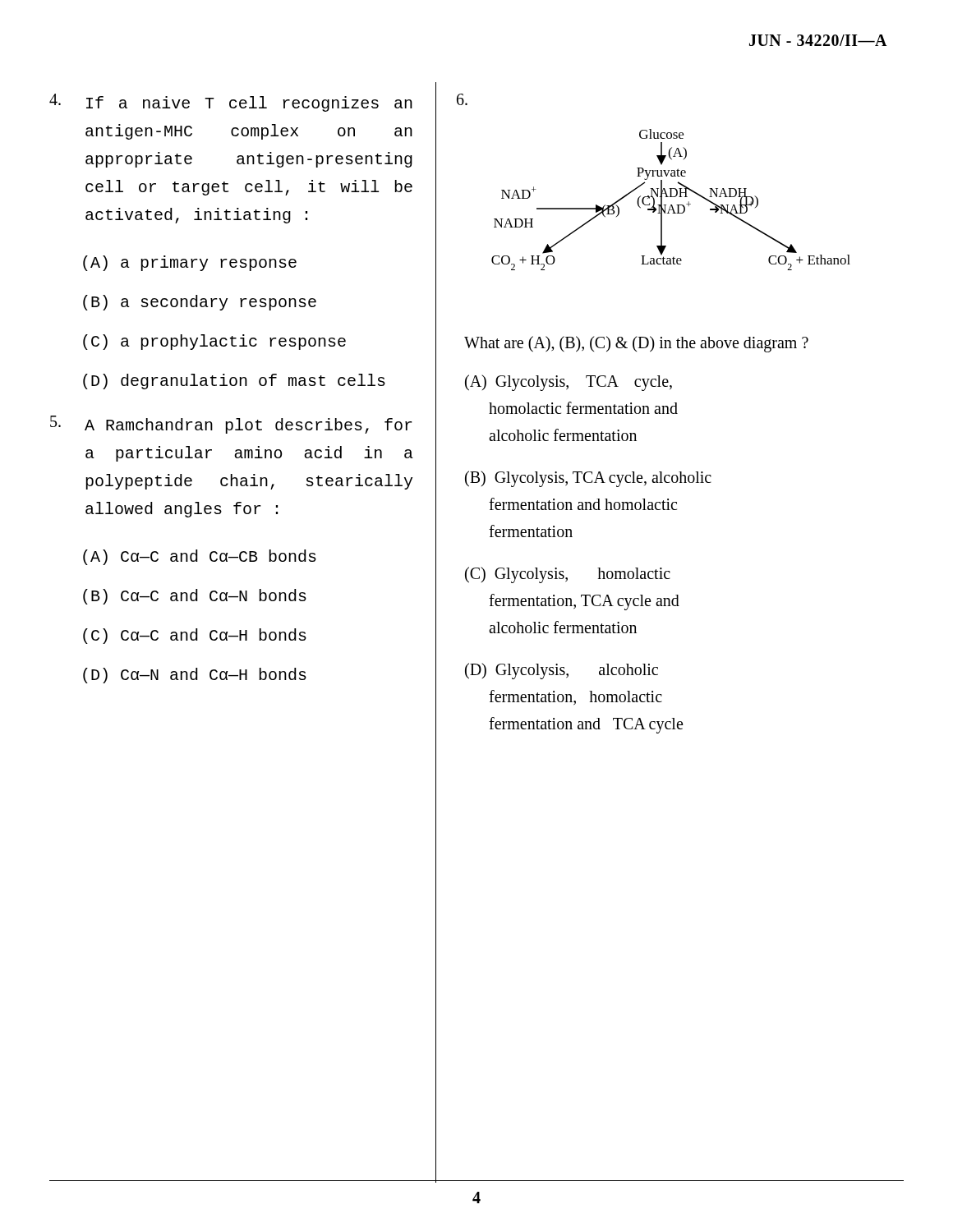Image resolution: width=953 pixels, height=1232 pixels.
Task: Locate the text starting "(B) a secondary response"
Action: click(199, 303)
